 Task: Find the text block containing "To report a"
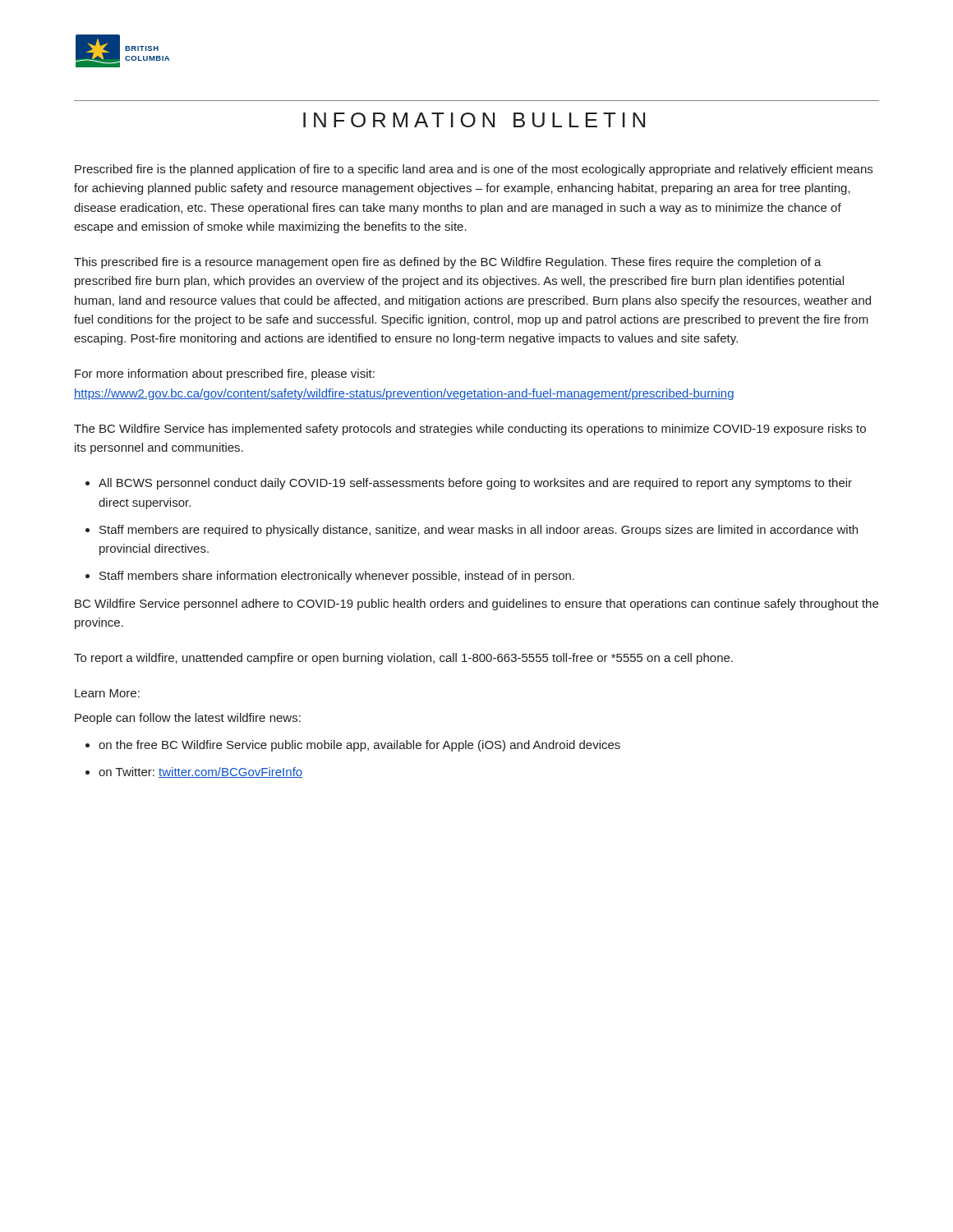404,657
